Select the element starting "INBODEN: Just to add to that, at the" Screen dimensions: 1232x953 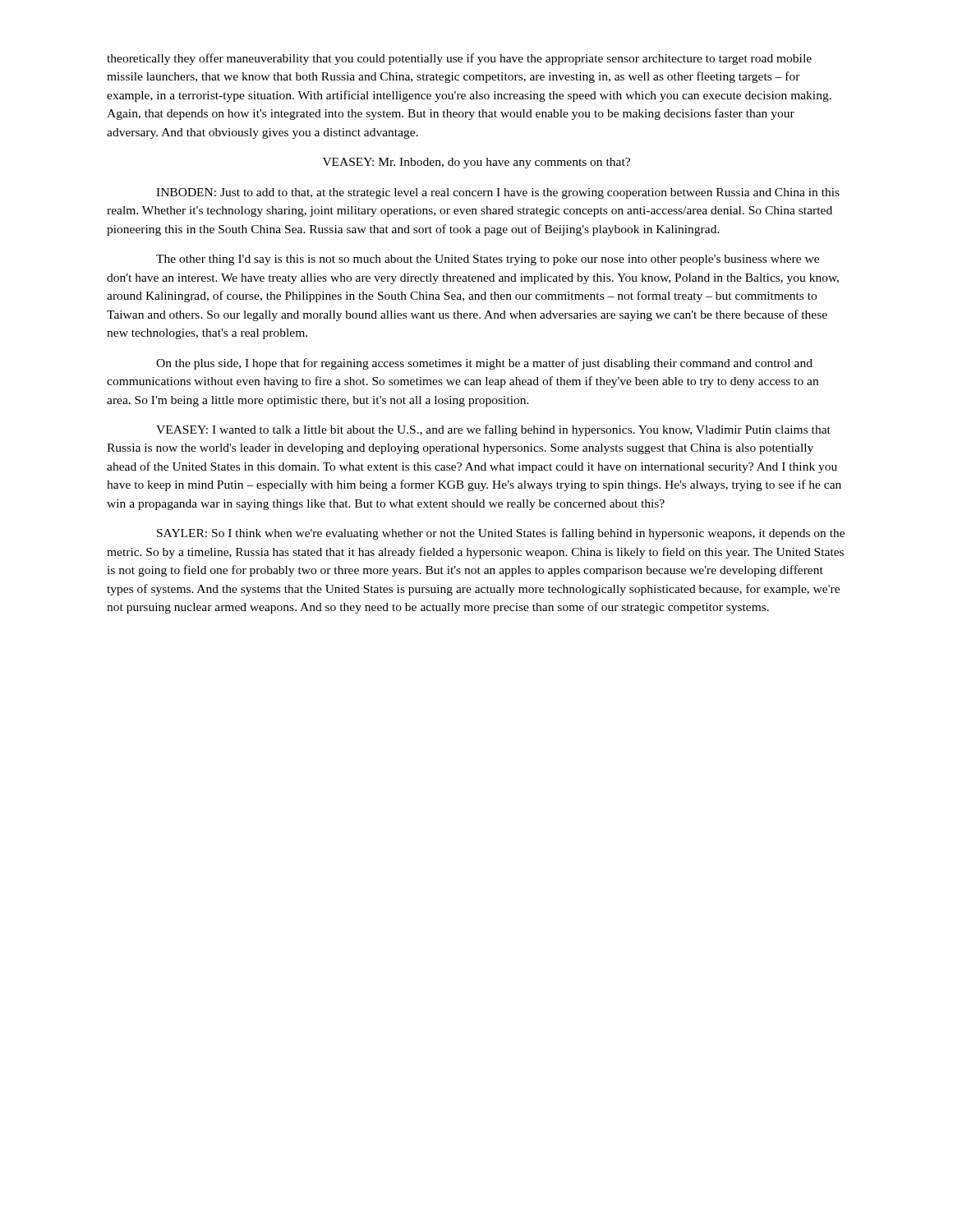coord(476,211)
